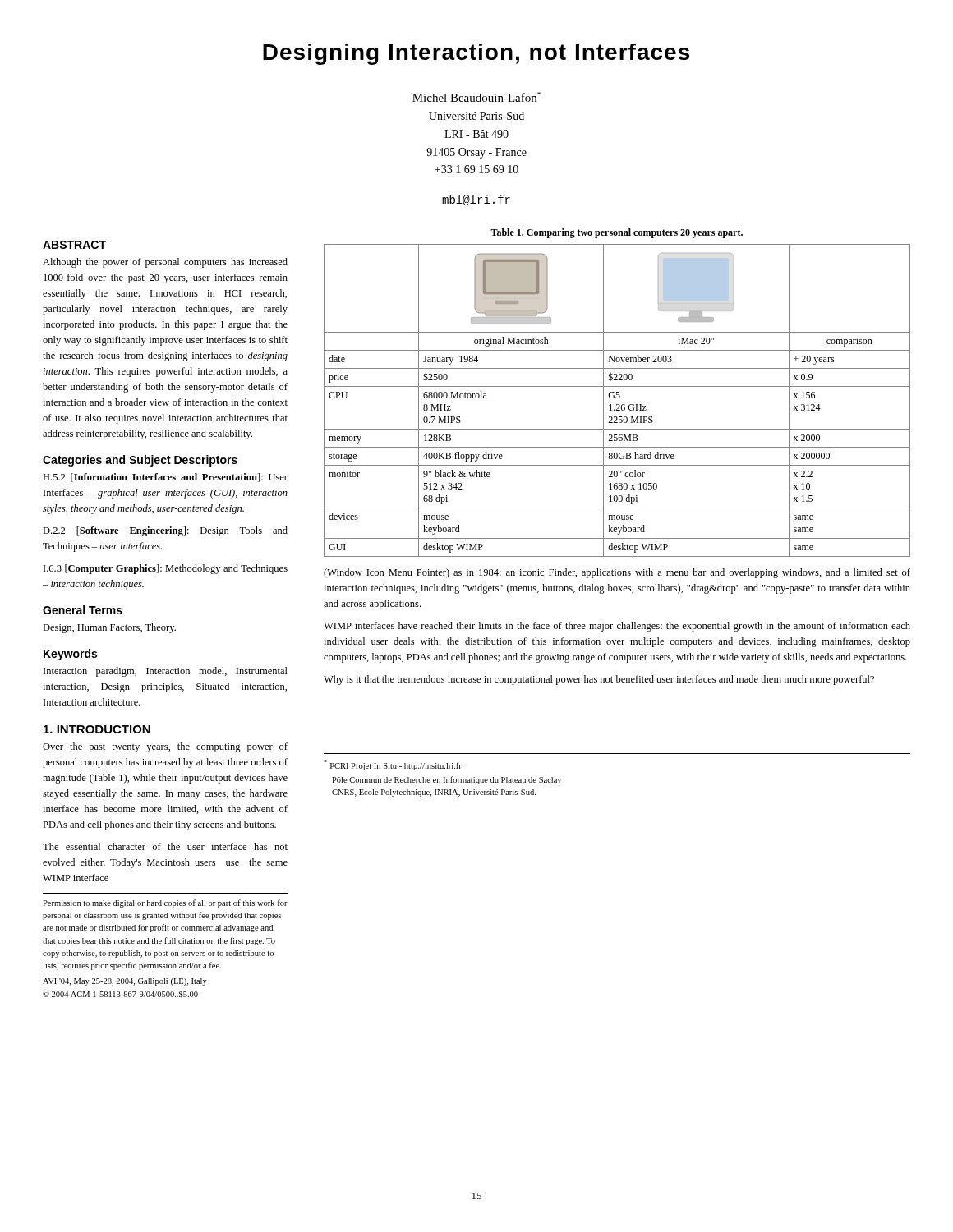The width and height of the screenshot is (953, 1232).
Task: Select the region starting "Table 1. Comparing"
Action: coord(617,232)
